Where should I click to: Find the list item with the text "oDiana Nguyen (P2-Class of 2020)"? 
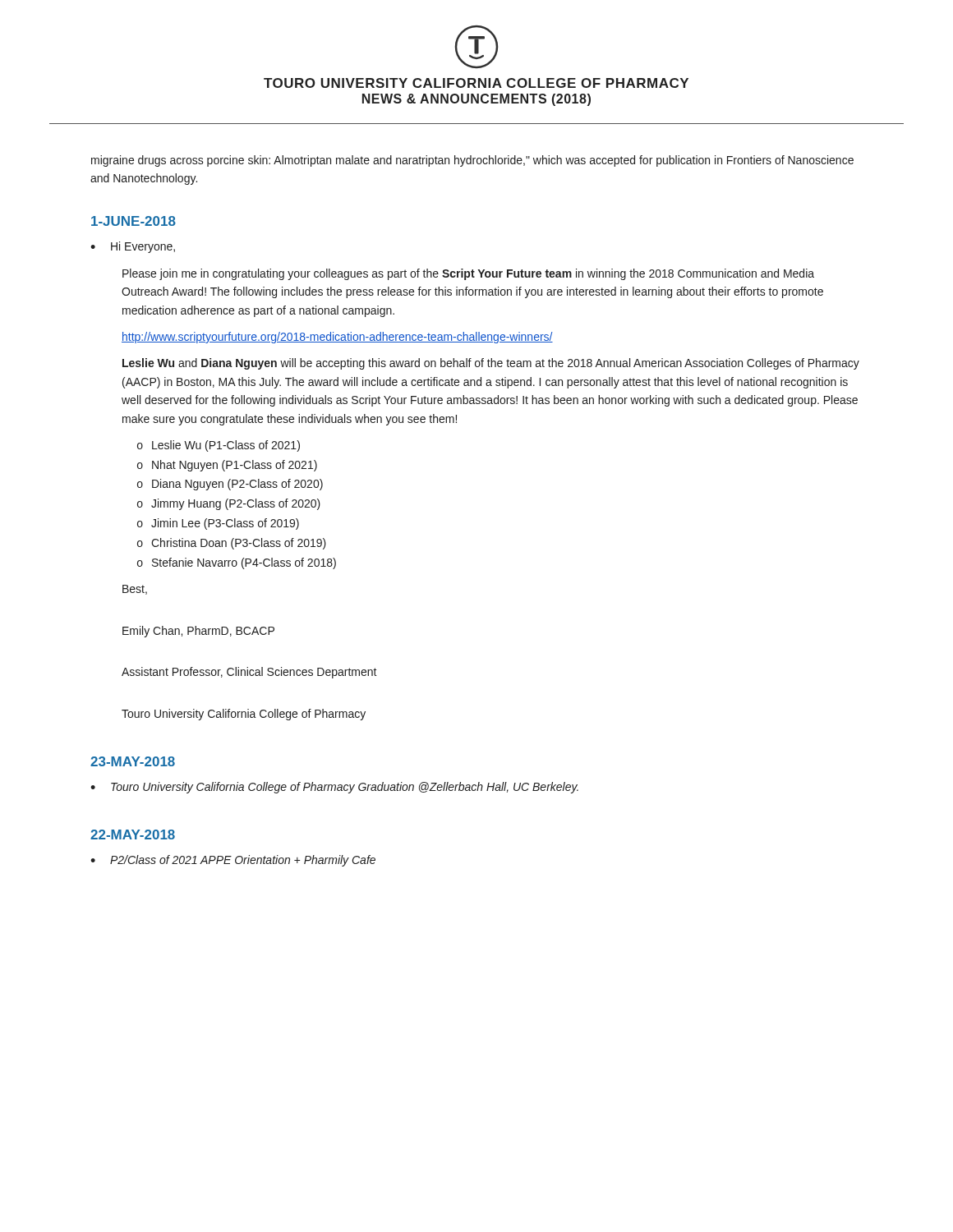click(222, 485)
